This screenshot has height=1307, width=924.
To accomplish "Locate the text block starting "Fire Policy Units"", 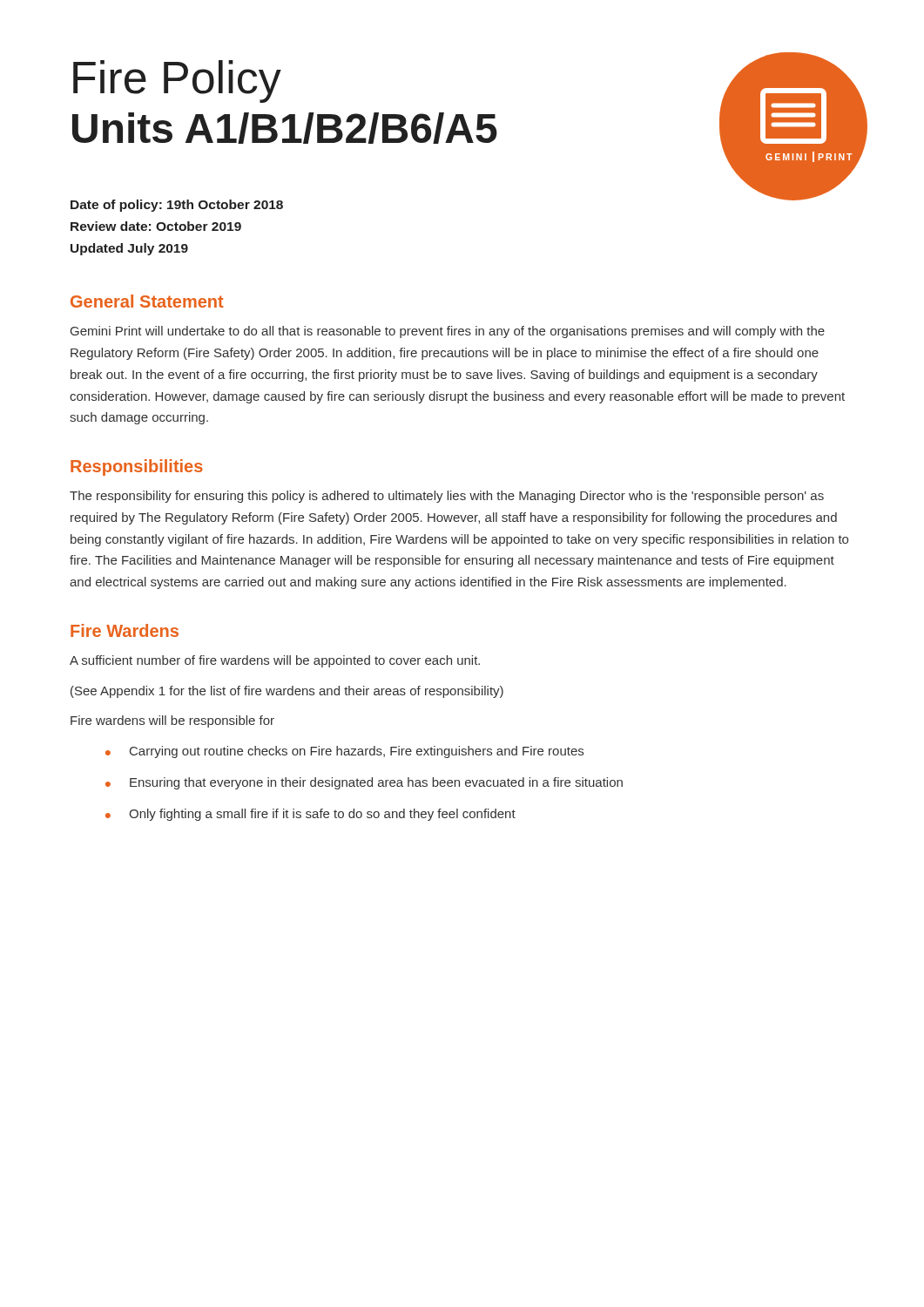I will [x=462, y=102].
